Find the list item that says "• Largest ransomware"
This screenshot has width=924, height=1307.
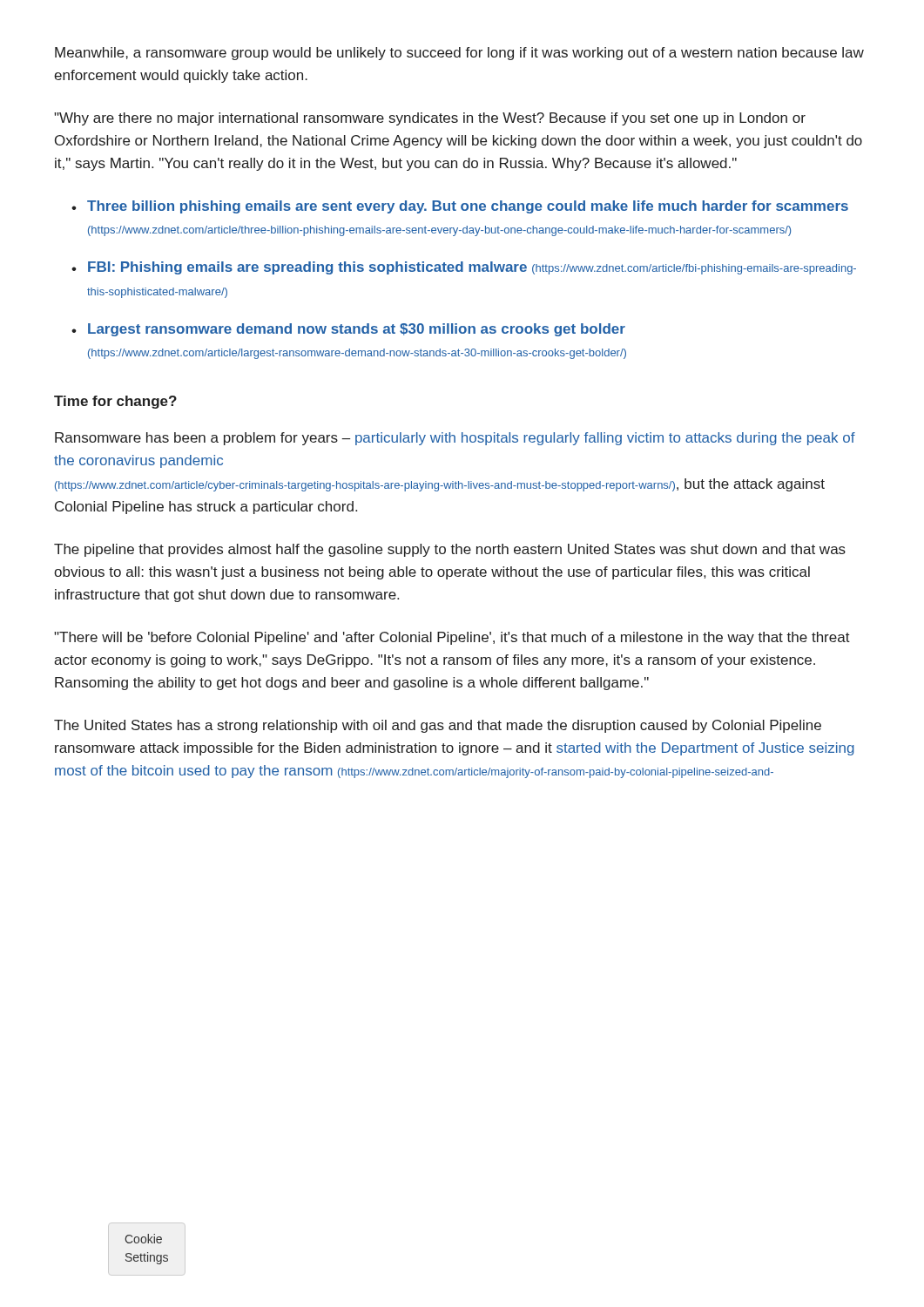[x=471, y=341]
